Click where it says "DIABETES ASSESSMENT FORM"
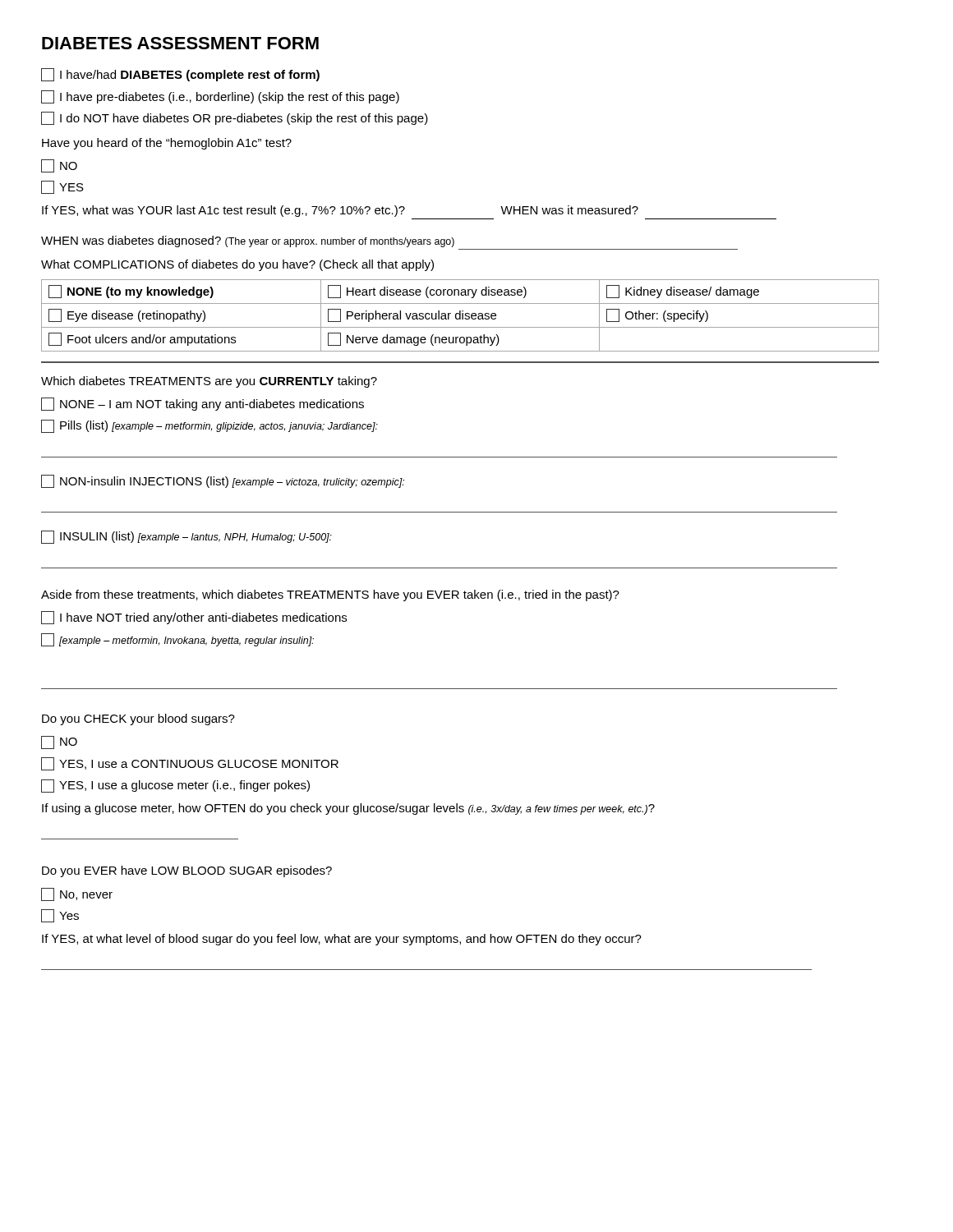The height and width of the screenshot is (1232, 953). 180,43
